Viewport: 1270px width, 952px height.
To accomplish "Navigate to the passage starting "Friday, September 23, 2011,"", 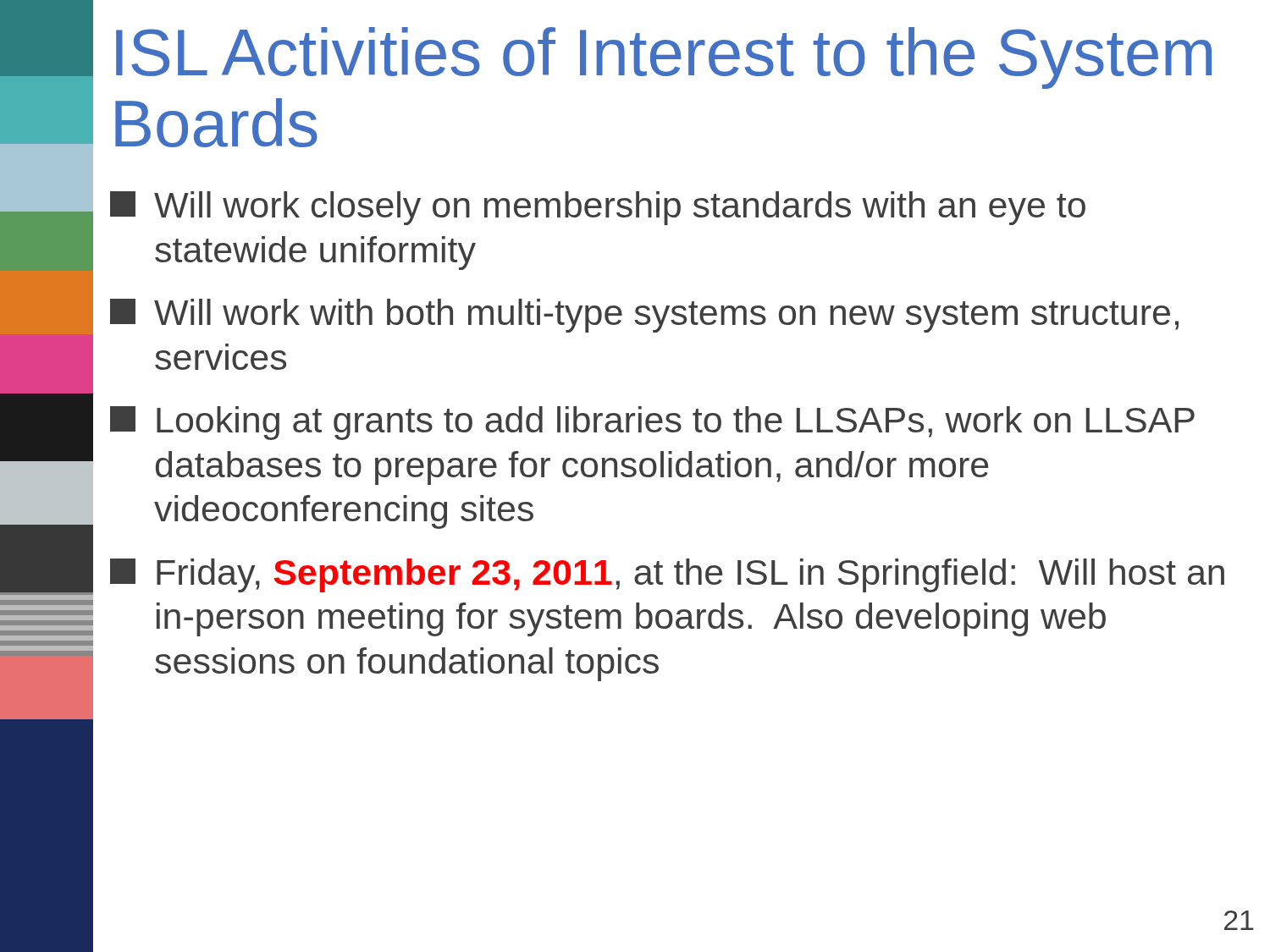I will pos(677,616).
